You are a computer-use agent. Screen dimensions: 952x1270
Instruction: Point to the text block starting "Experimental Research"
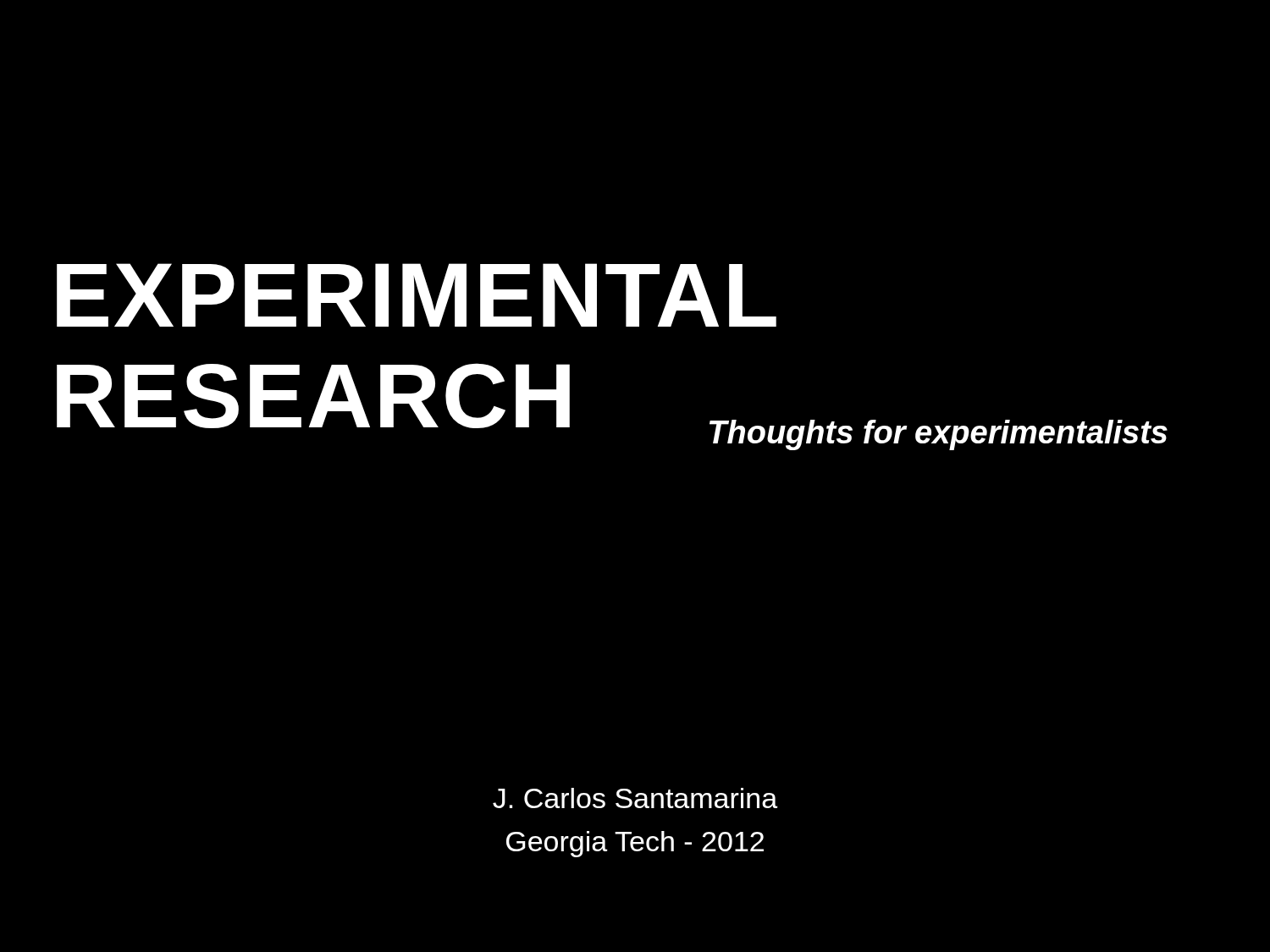click(x=429, y=346)
